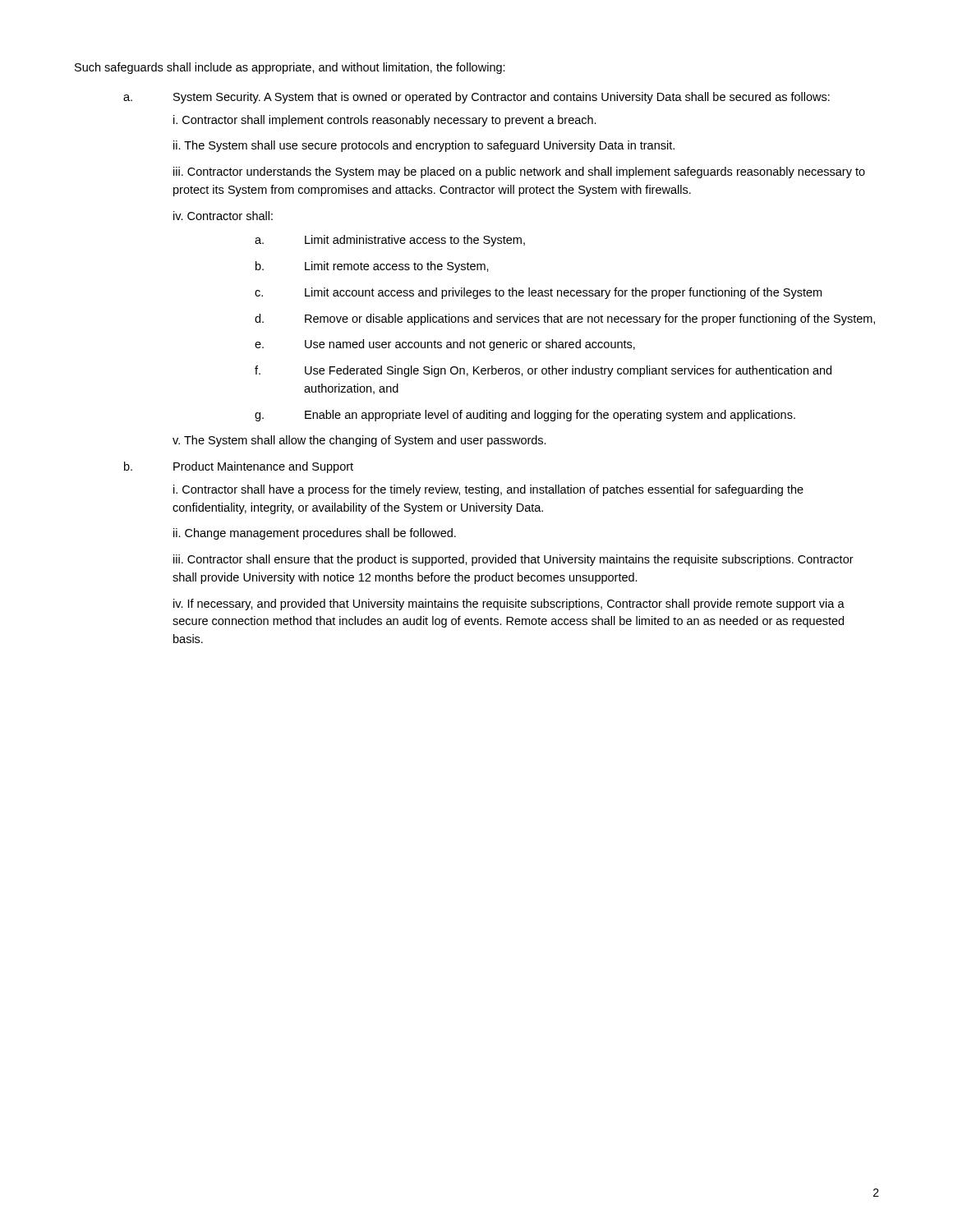Image resolution: width=953 pixels, height=1232 pixels.
Task: Click on the region starting "iv. Contractor shall:"
Action: [223, 216]
